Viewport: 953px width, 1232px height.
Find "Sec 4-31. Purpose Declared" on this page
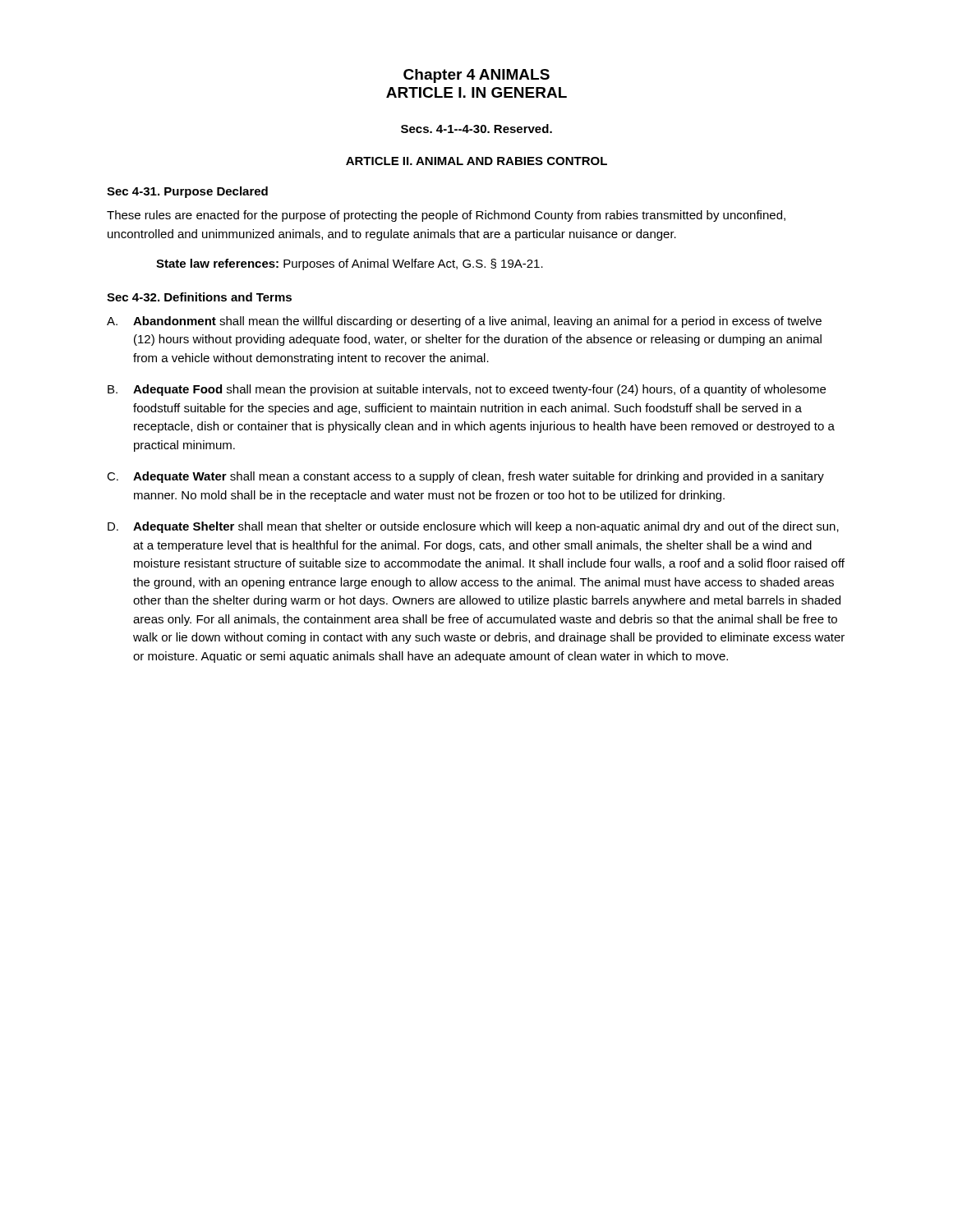[188, 191]
